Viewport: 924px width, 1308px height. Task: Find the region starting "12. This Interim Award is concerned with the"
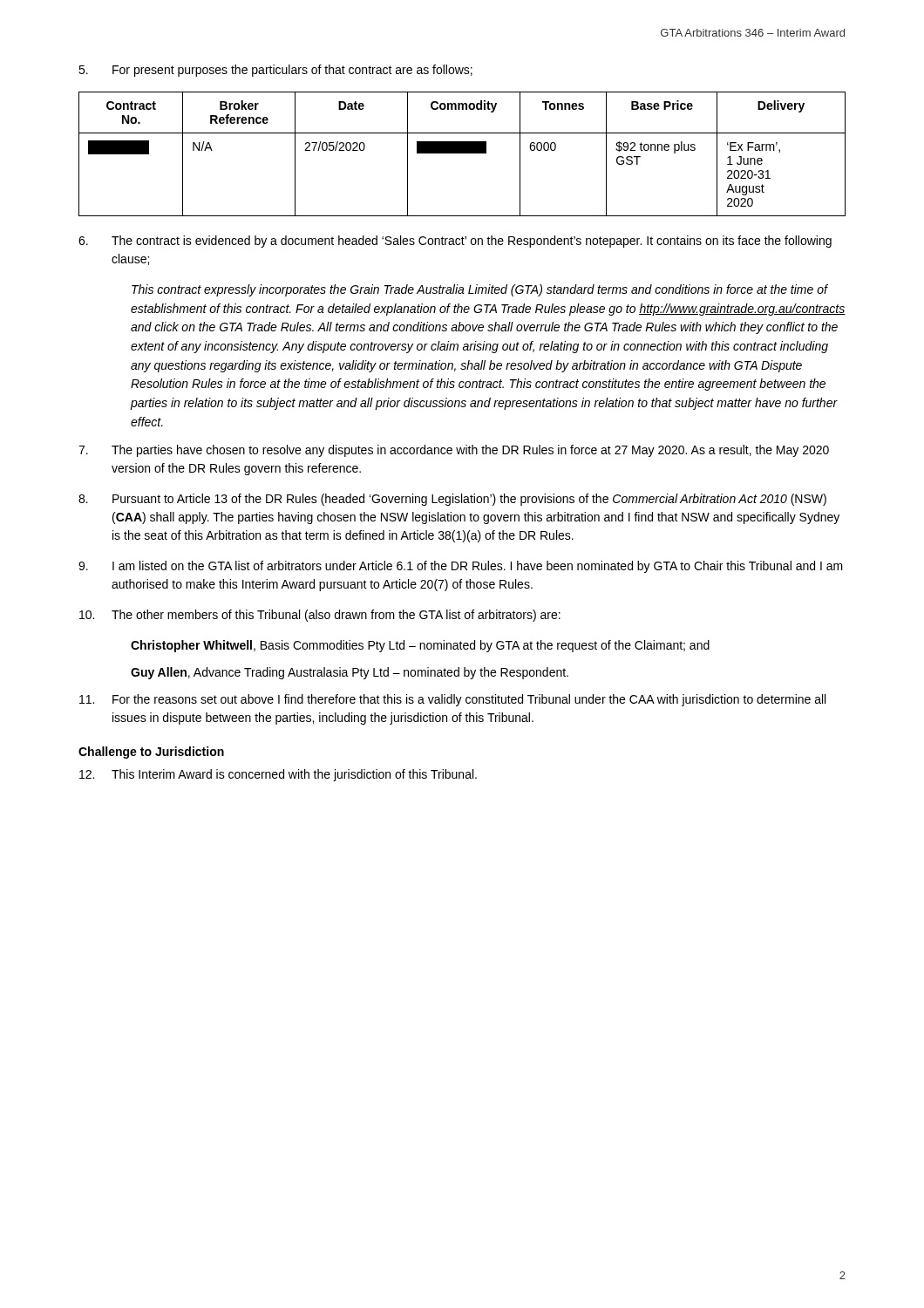point(462,774)
